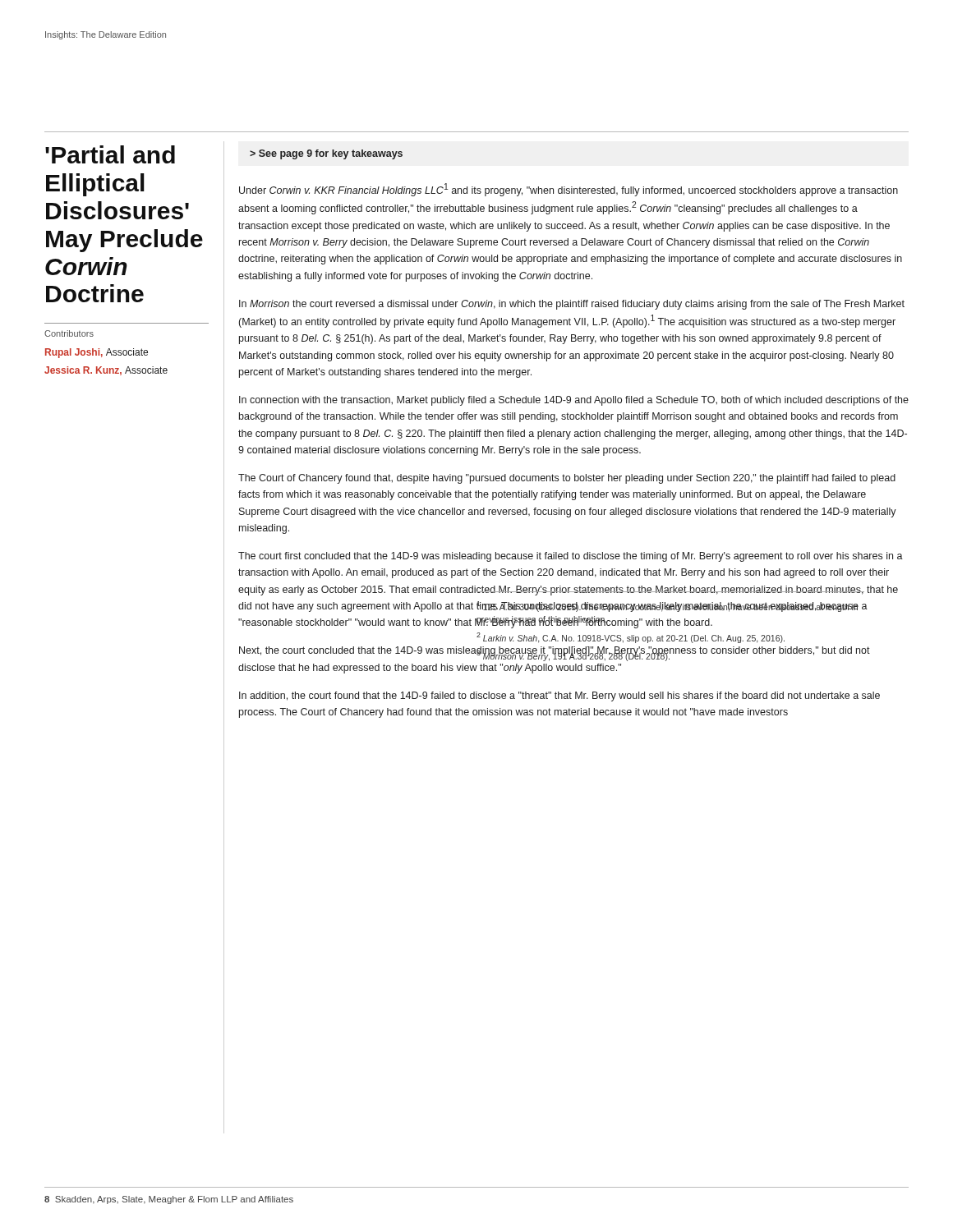Point to the block beginning "Next, the court concluded that the 14D-9"
953x1232 pixels.
pyautogui.click(x=554, y=659)
